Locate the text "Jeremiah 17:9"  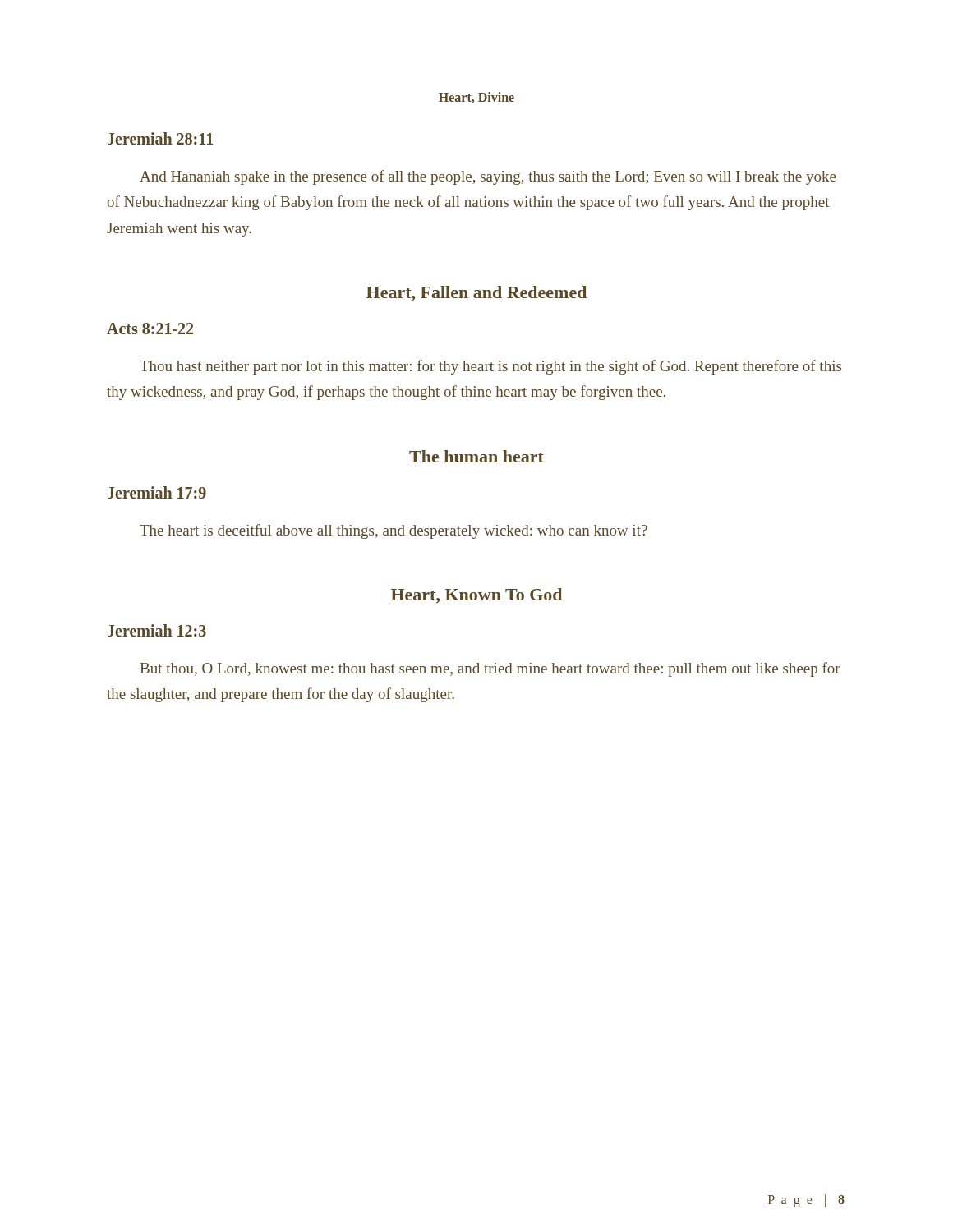coord(157,493)
